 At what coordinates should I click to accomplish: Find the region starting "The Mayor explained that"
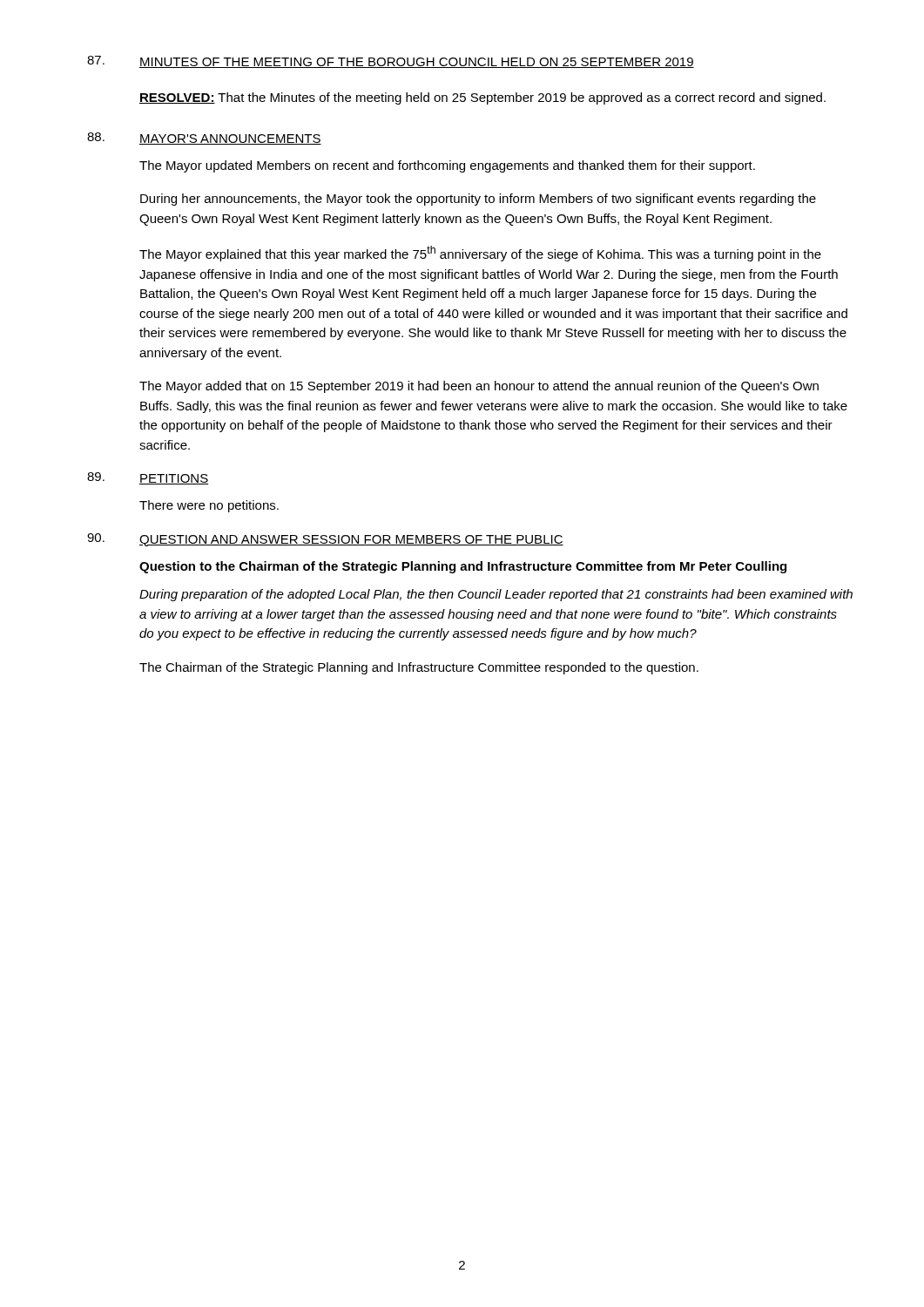point(494,302)
